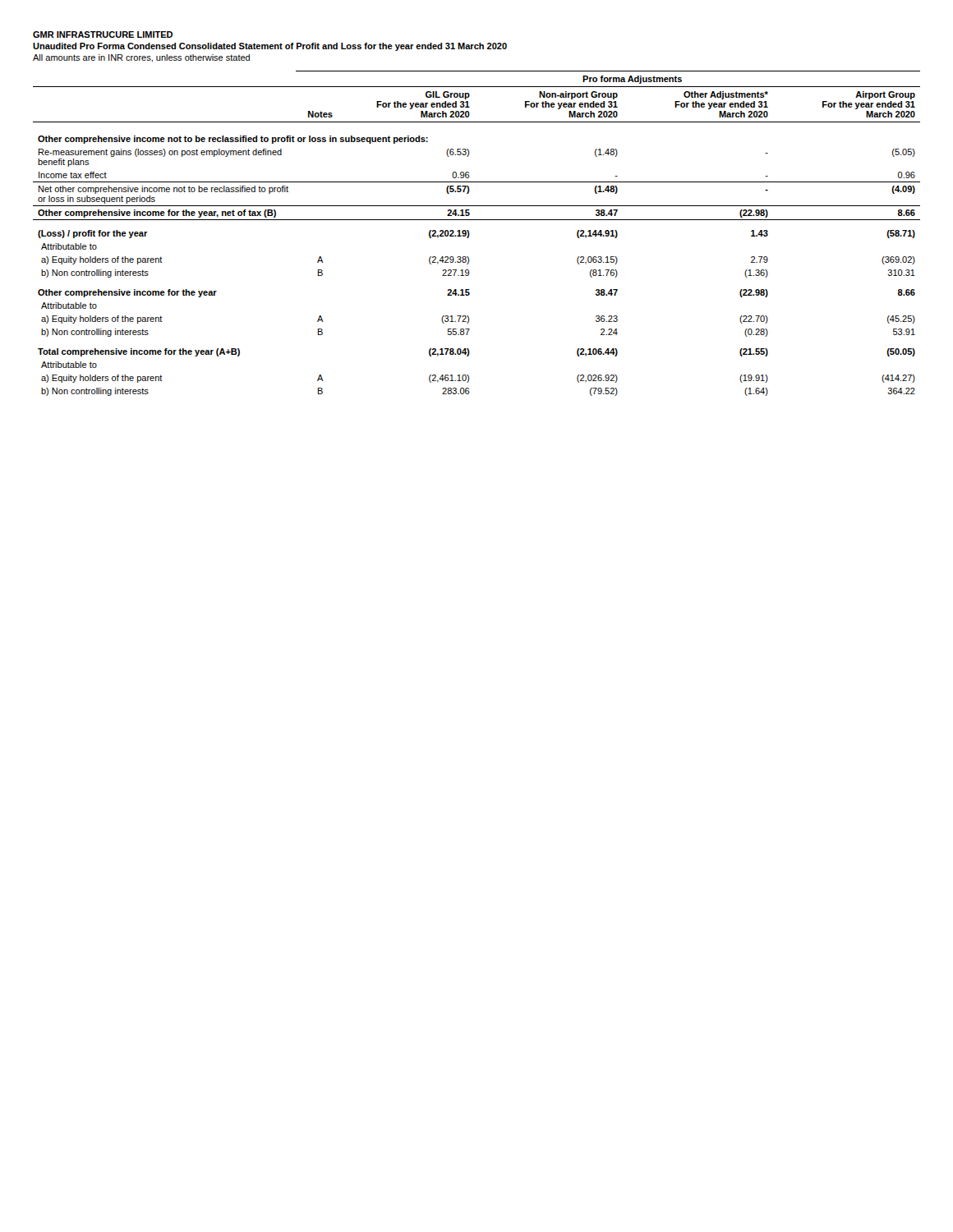Viewport: 953px width, 1232px height.
Task: Click on the text block with the text "Unaudited Pro Forma"
Action: (x=270, y=46)
